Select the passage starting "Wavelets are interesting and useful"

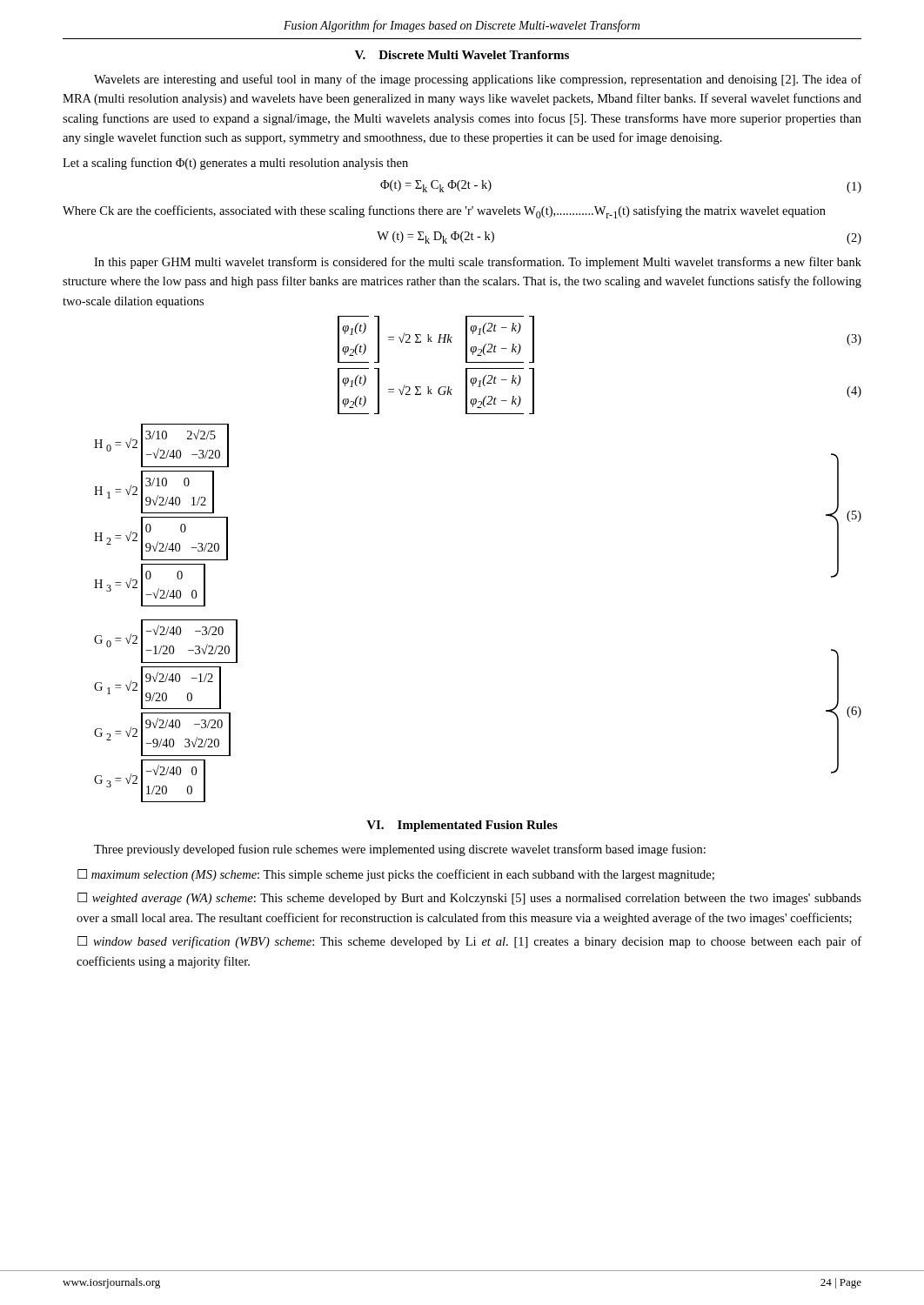(462, 108)
